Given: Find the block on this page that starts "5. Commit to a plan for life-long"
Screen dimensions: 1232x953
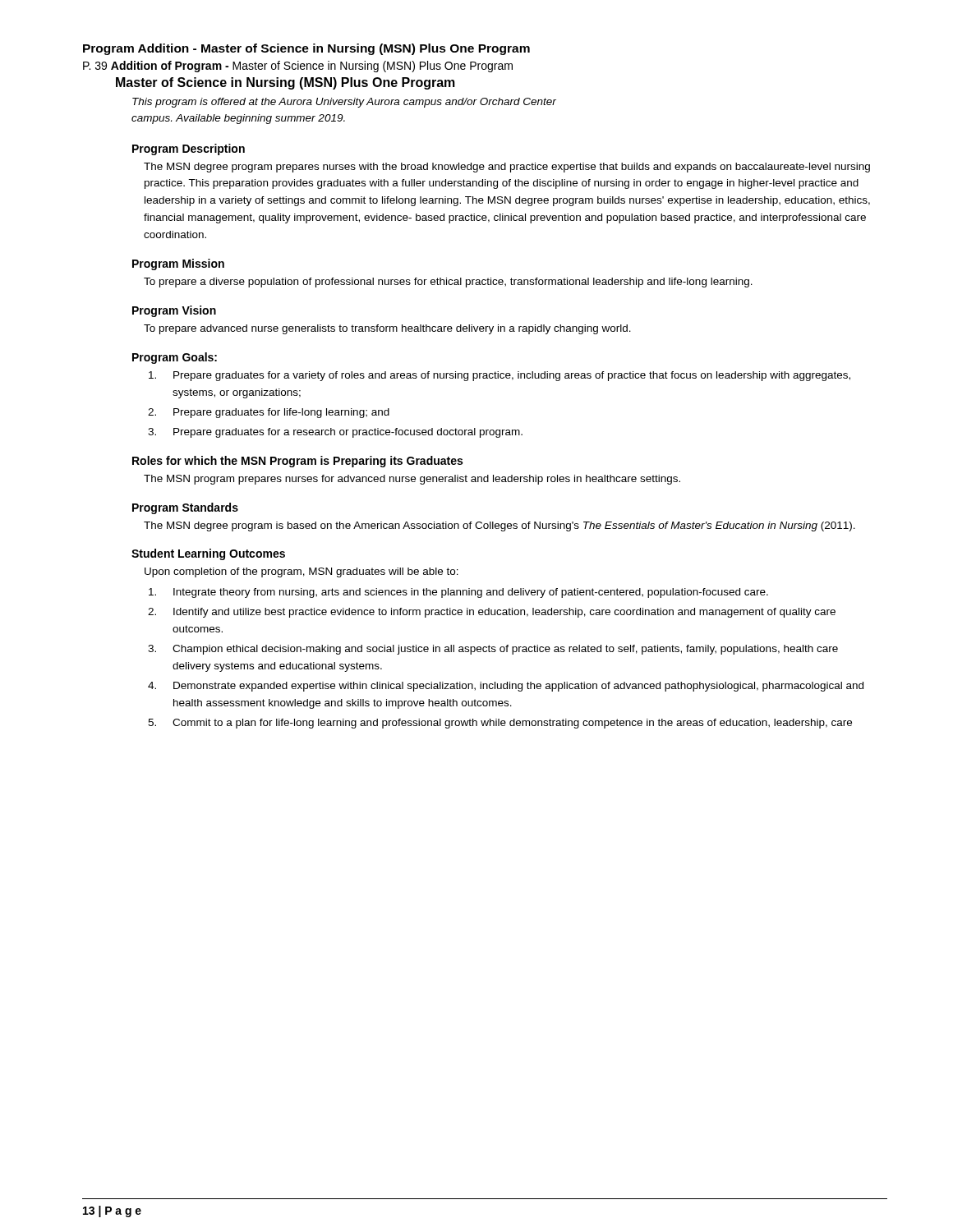Looking at the screenshot, I should coord(513,723).
